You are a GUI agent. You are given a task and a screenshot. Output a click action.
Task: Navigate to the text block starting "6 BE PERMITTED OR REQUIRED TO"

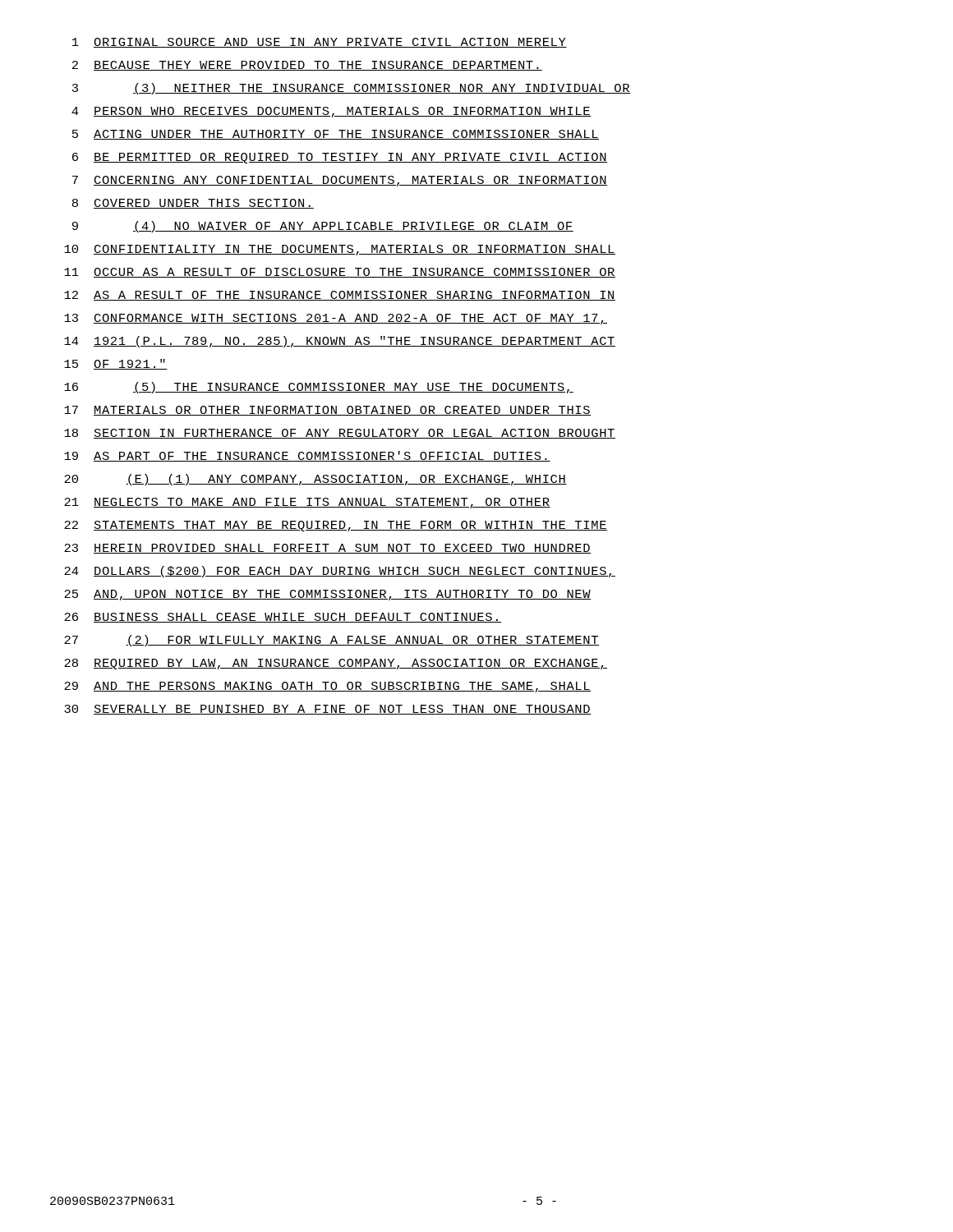click(328, 158)
